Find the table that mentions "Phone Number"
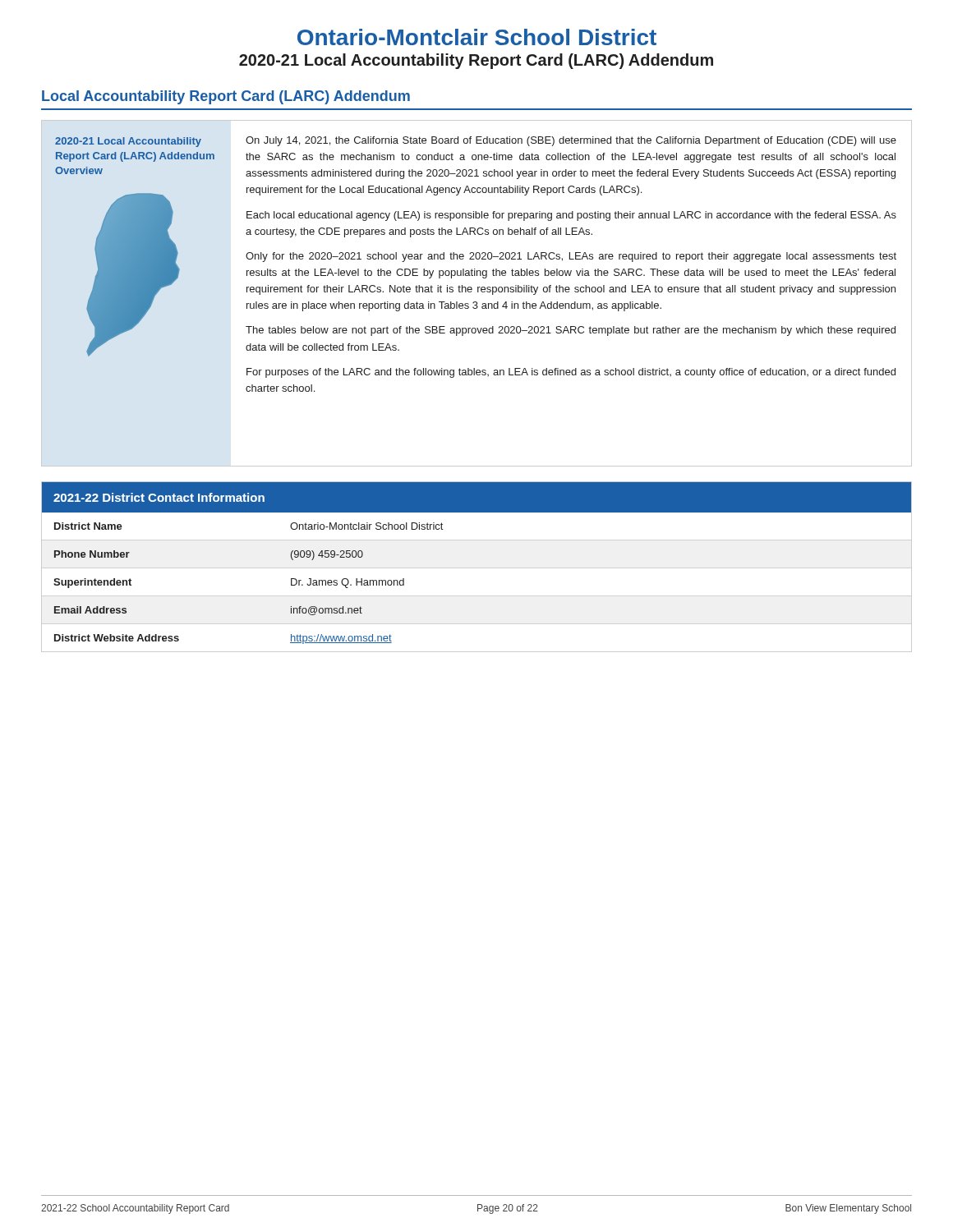Viewport: 953px width, 1232px height. [476, 567]
